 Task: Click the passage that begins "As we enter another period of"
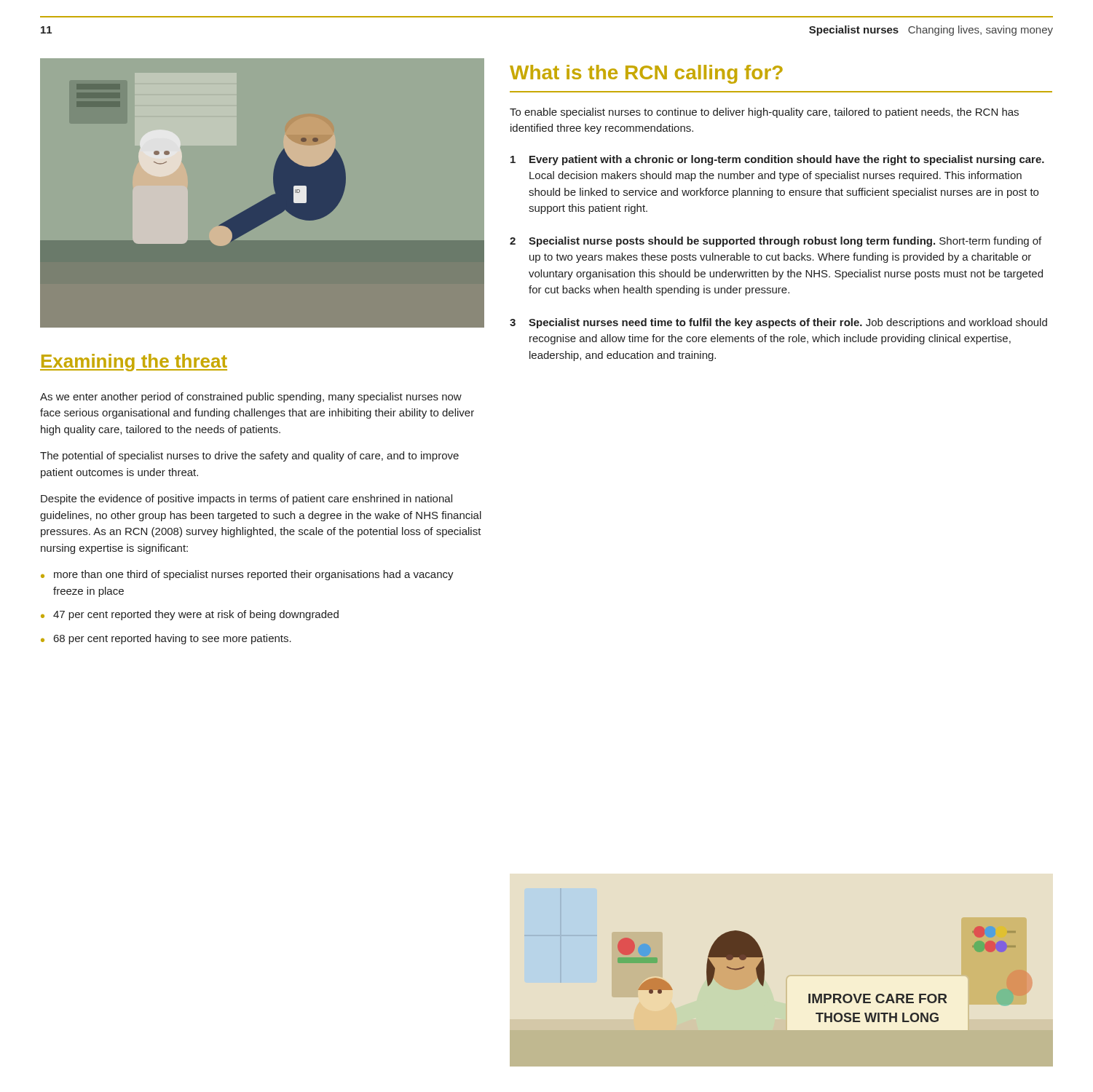[x=257, y=413]
